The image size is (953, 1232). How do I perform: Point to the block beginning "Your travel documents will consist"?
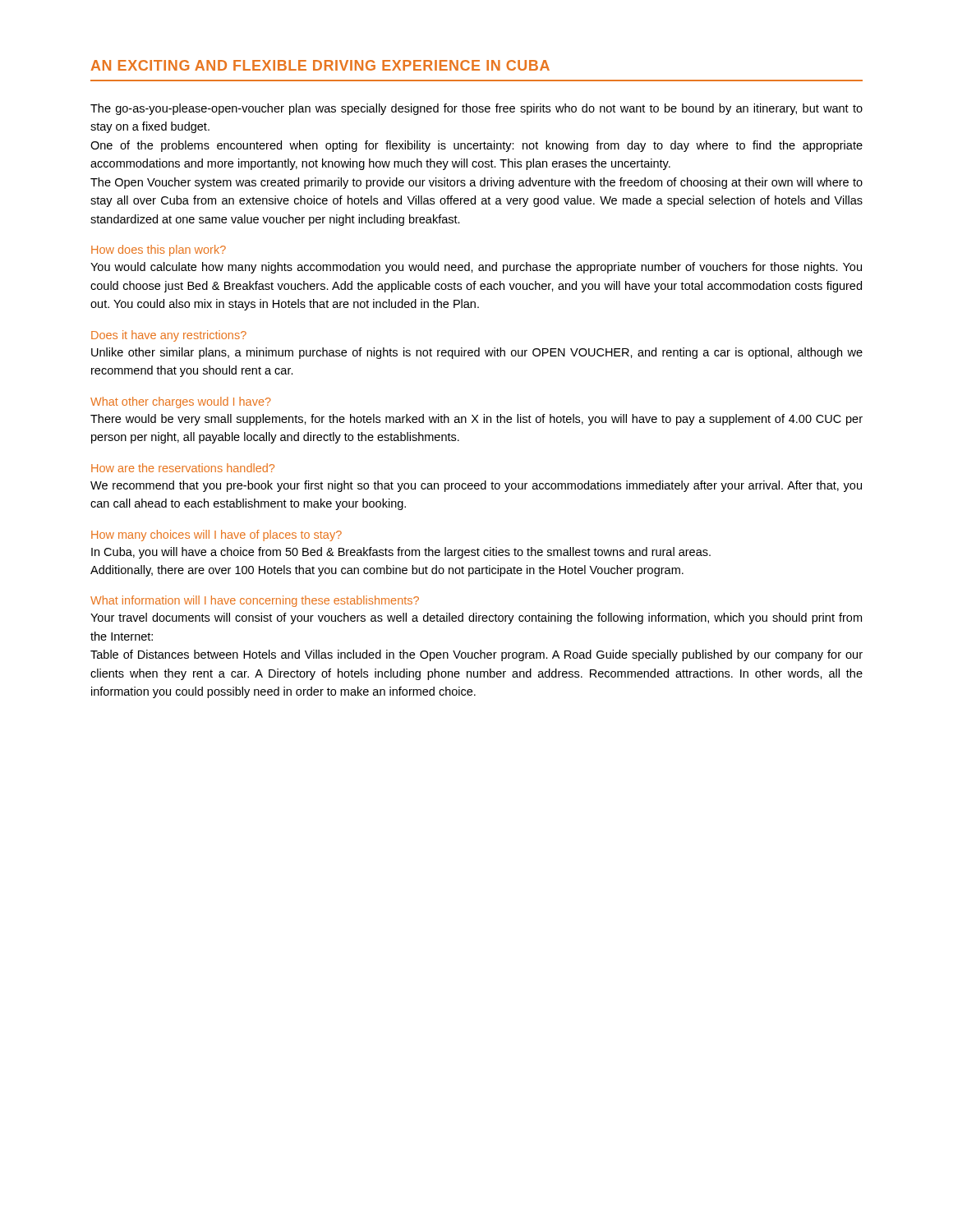[x=476, y=655]
